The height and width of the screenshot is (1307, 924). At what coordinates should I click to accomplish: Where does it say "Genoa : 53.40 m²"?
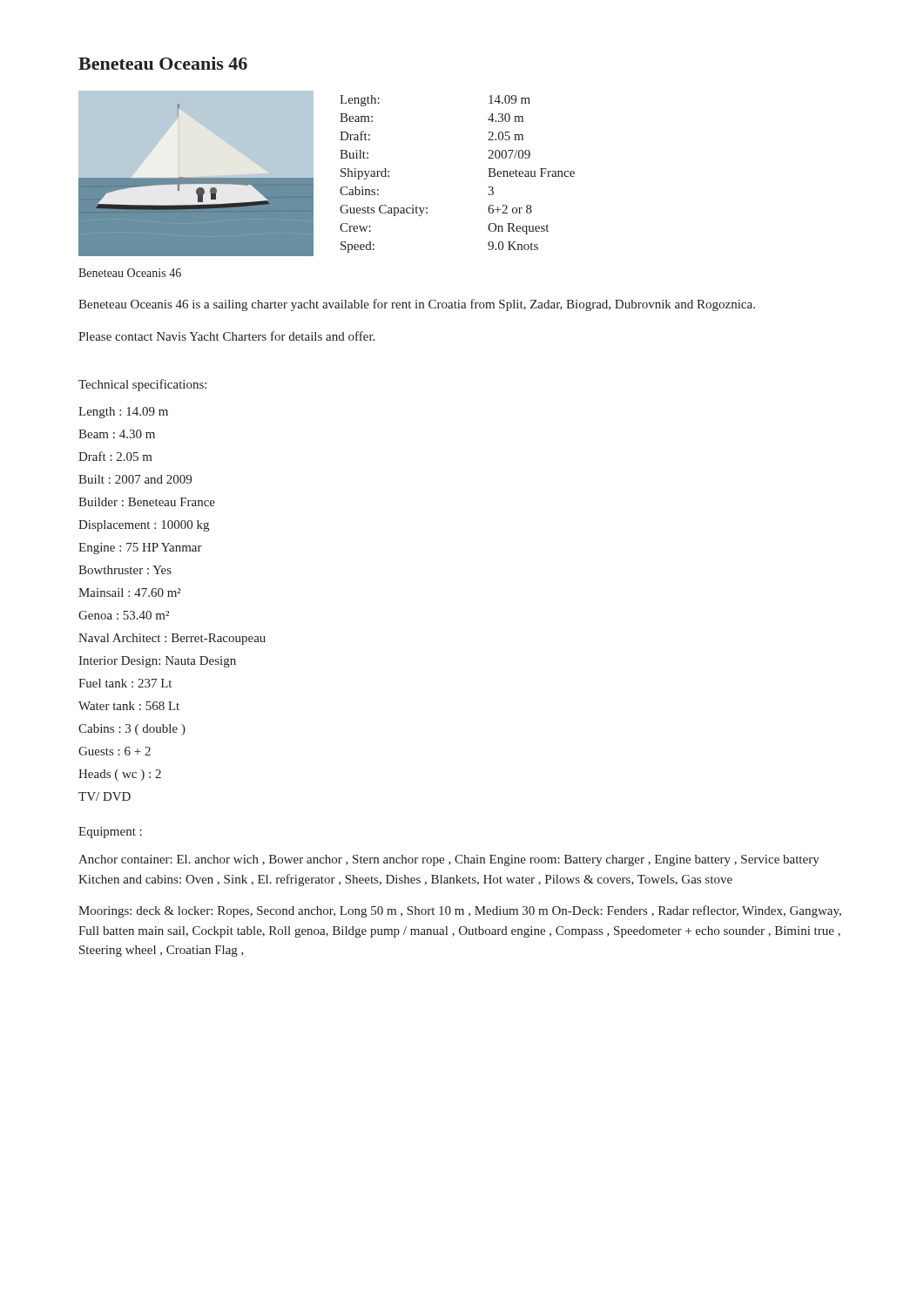click(x=124, y=615)
